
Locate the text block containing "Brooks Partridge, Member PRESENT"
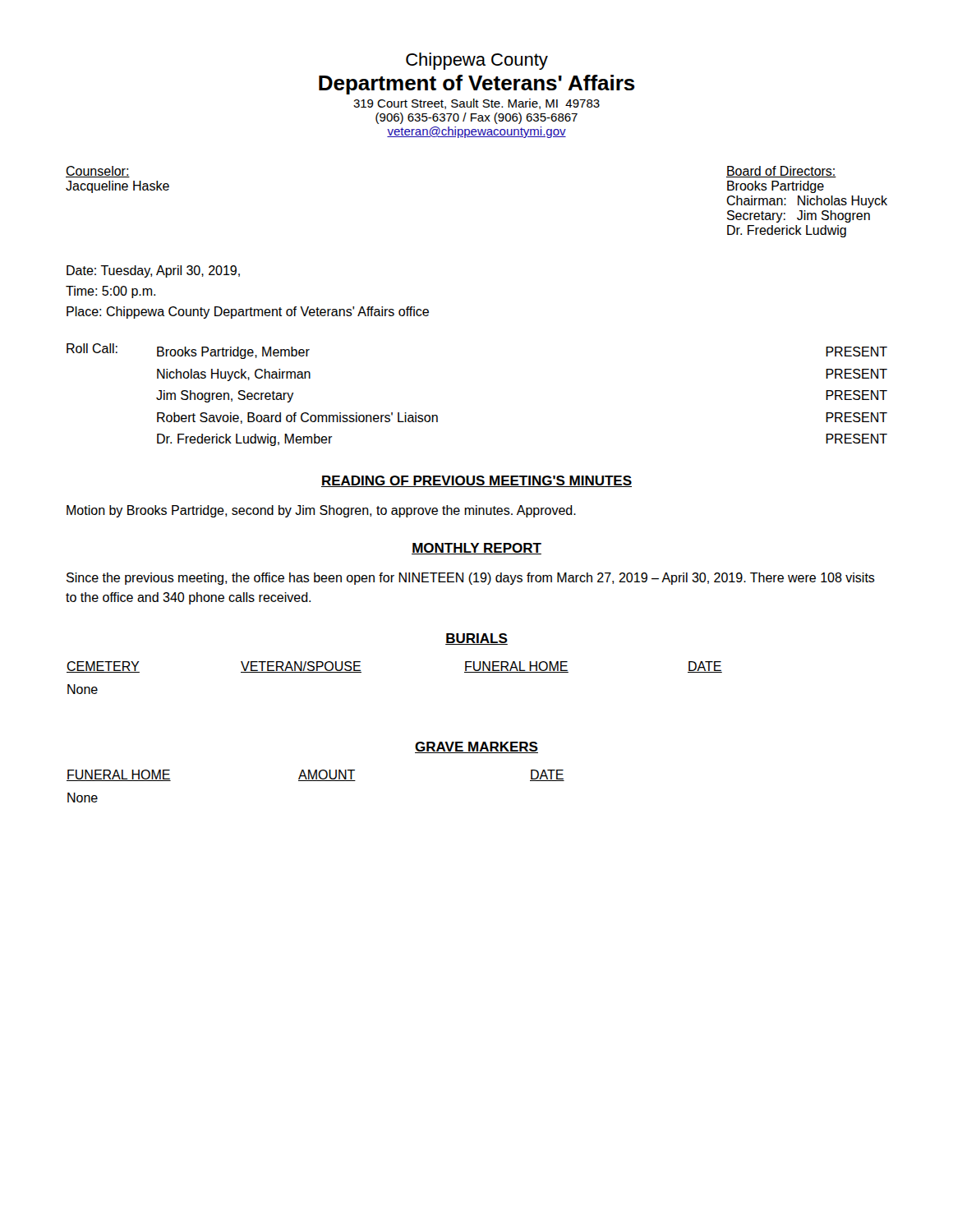pyautogui.click(x=230, y=353)
